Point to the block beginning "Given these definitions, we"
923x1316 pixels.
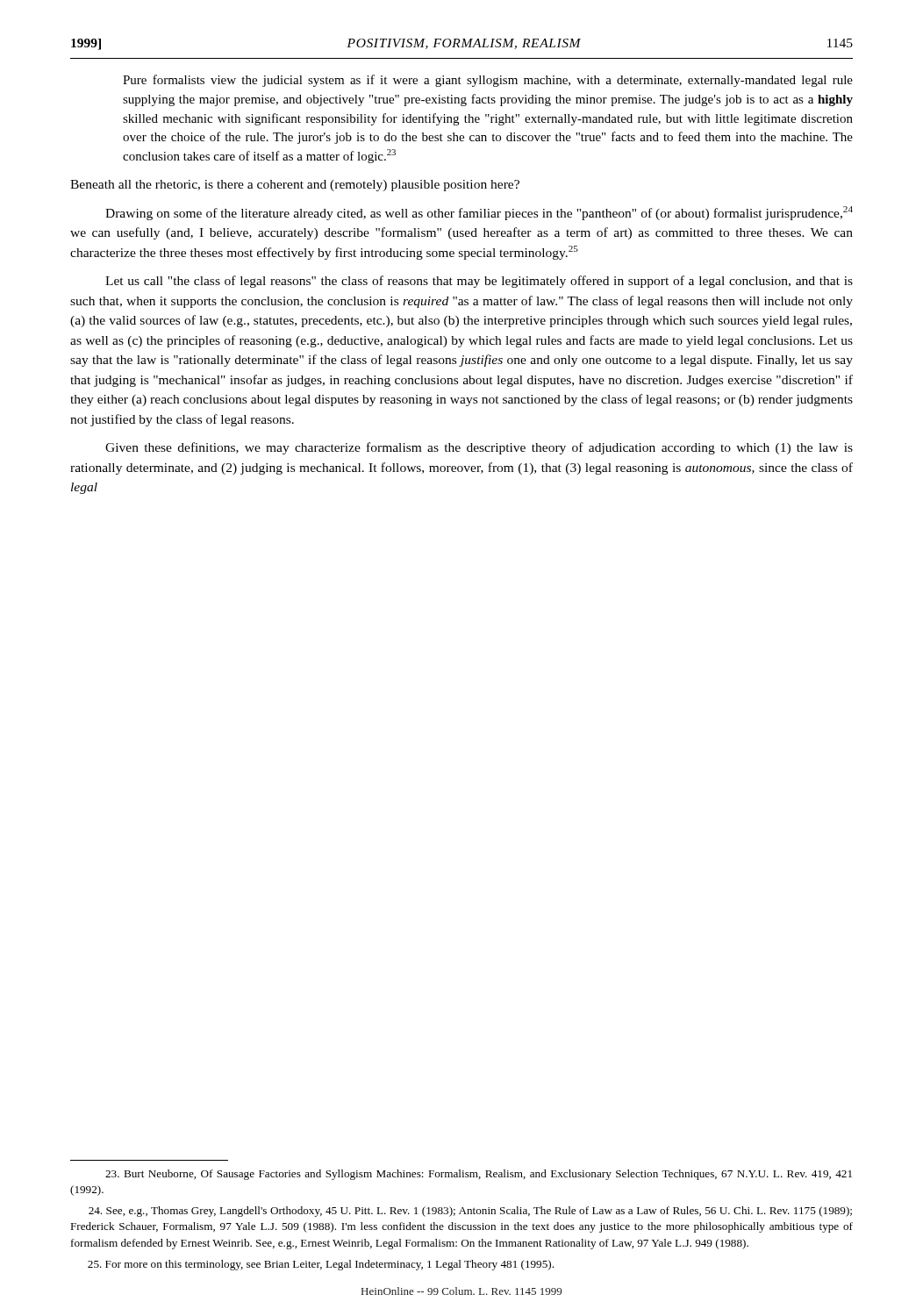click(x=462, y=467)
